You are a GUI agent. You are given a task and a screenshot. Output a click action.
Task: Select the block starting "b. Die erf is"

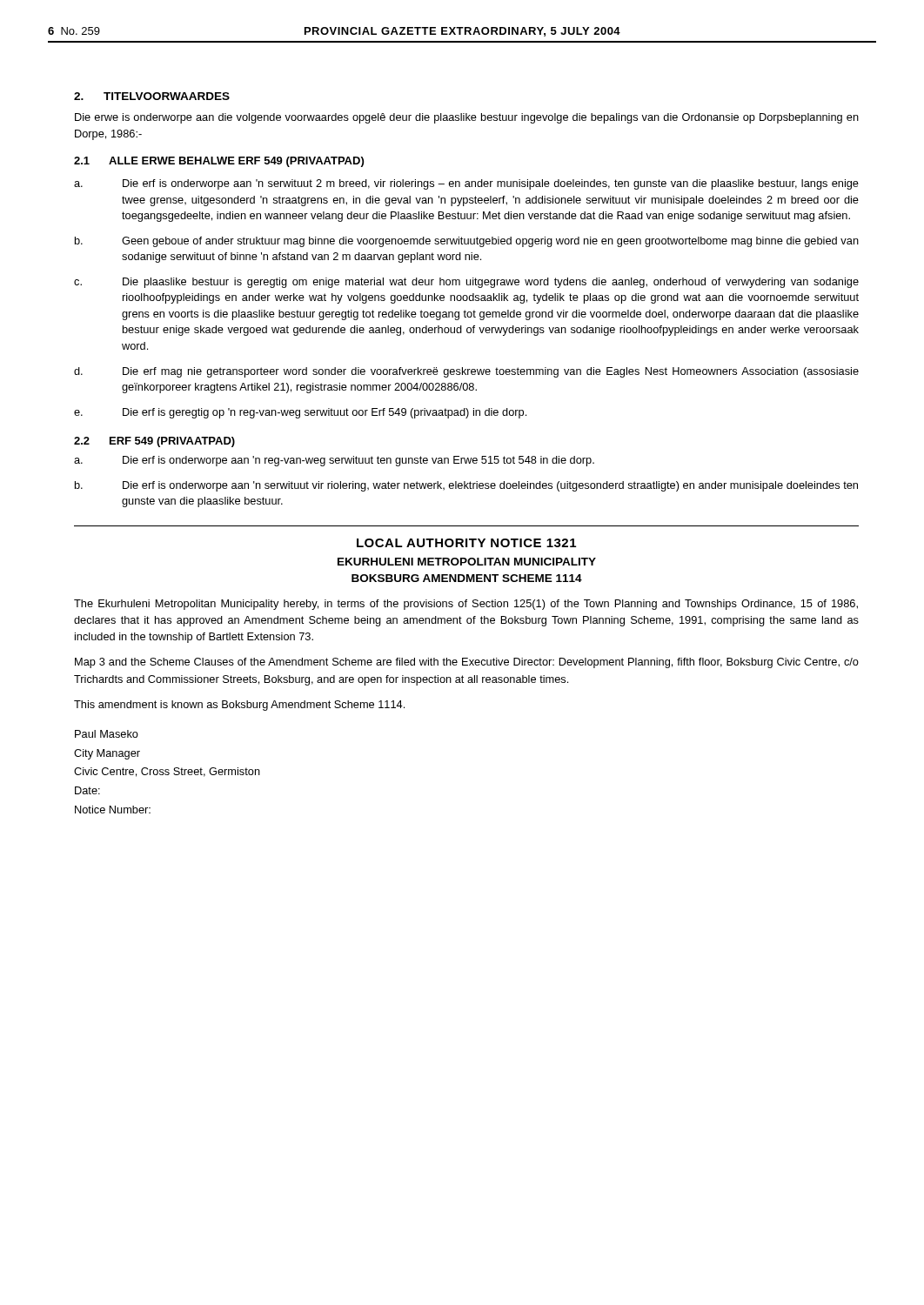click(x=466, y=494)
